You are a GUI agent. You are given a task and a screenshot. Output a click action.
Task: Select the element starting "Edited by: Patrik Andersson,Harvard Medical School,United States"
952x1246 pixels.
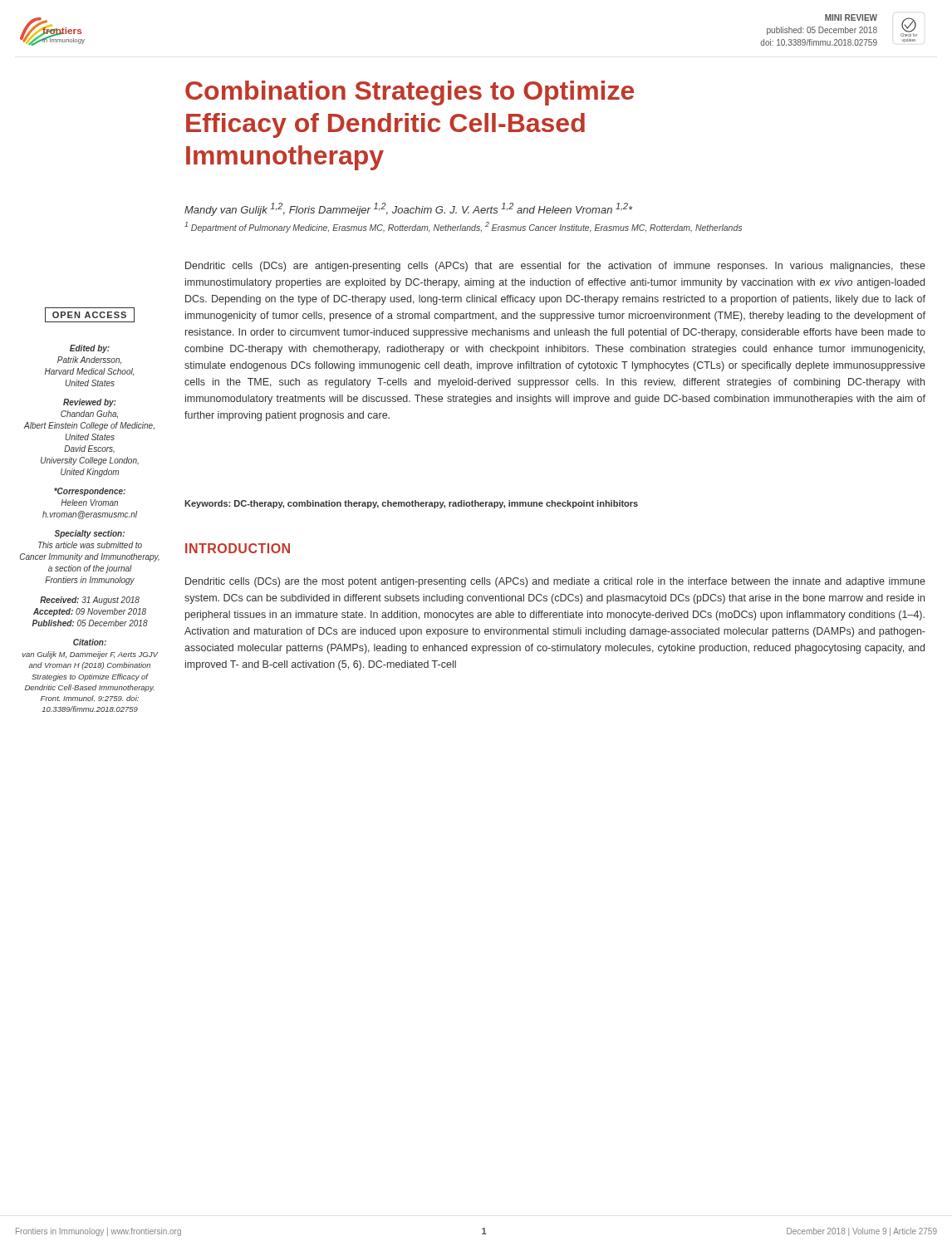click(x=90, y=367)
